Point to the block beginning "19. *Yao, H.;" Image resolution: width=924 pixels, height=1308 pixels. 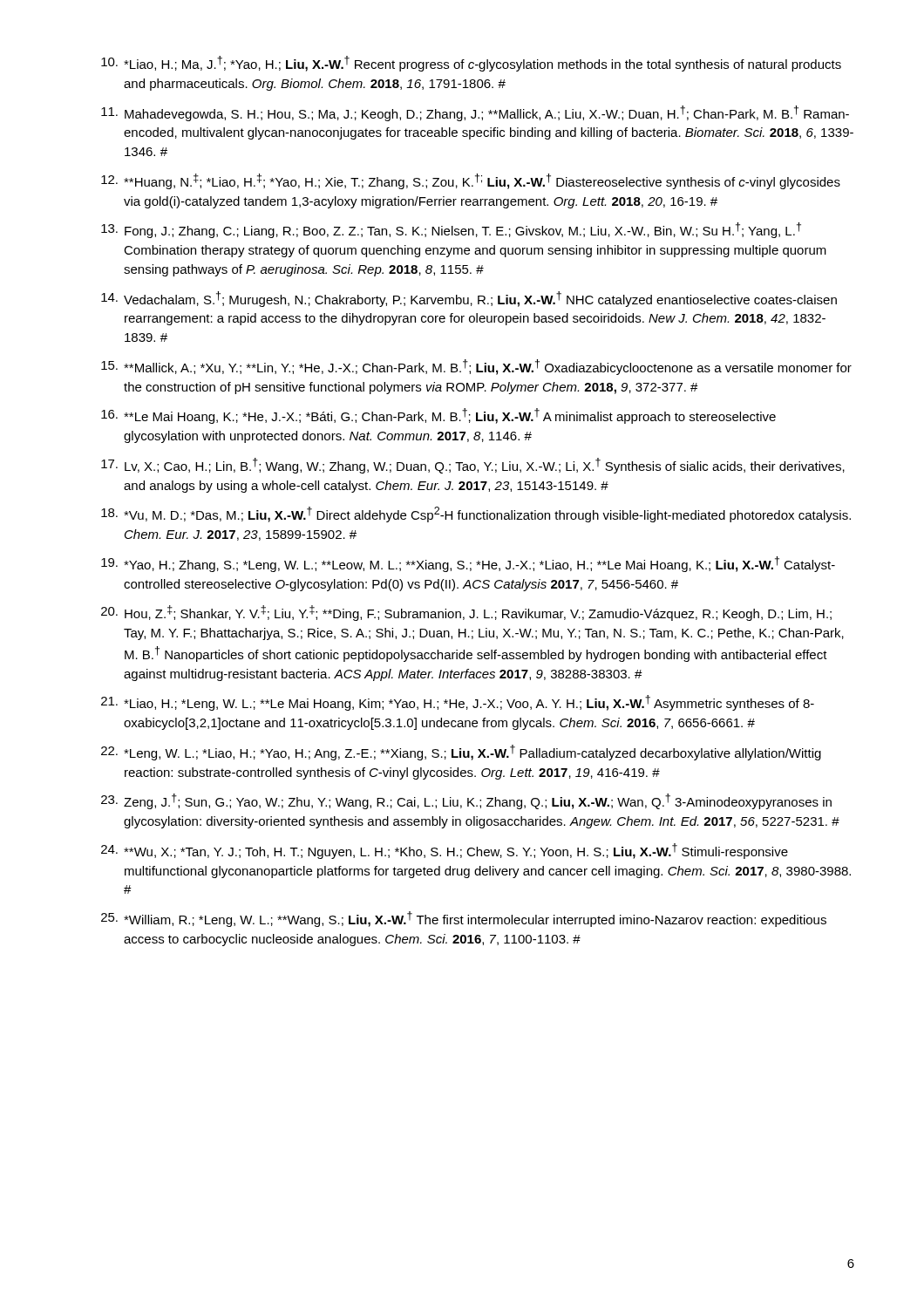pos(471,573)
